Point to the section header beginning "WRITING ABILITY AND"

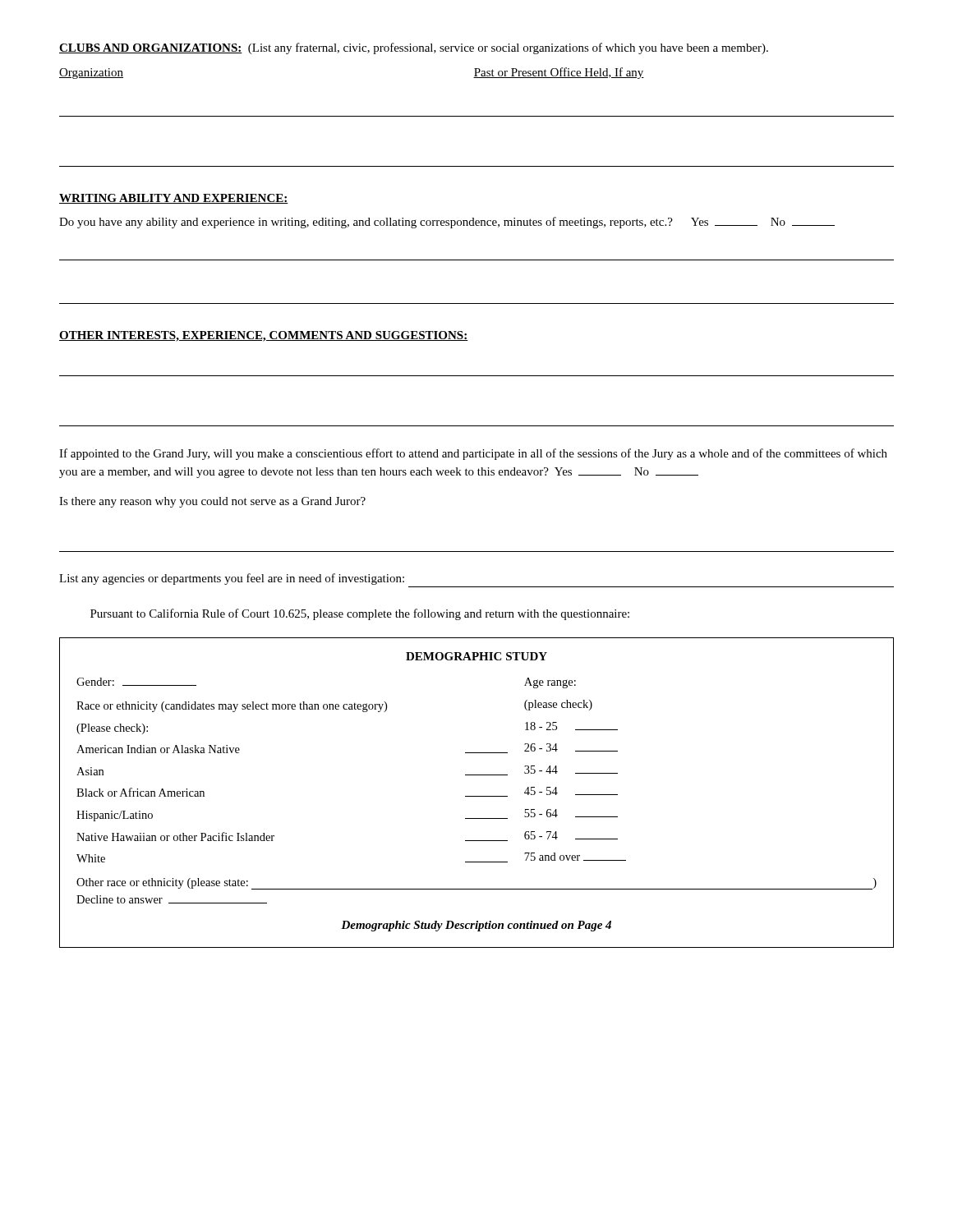pyautogui.click(x=173, y=198)
